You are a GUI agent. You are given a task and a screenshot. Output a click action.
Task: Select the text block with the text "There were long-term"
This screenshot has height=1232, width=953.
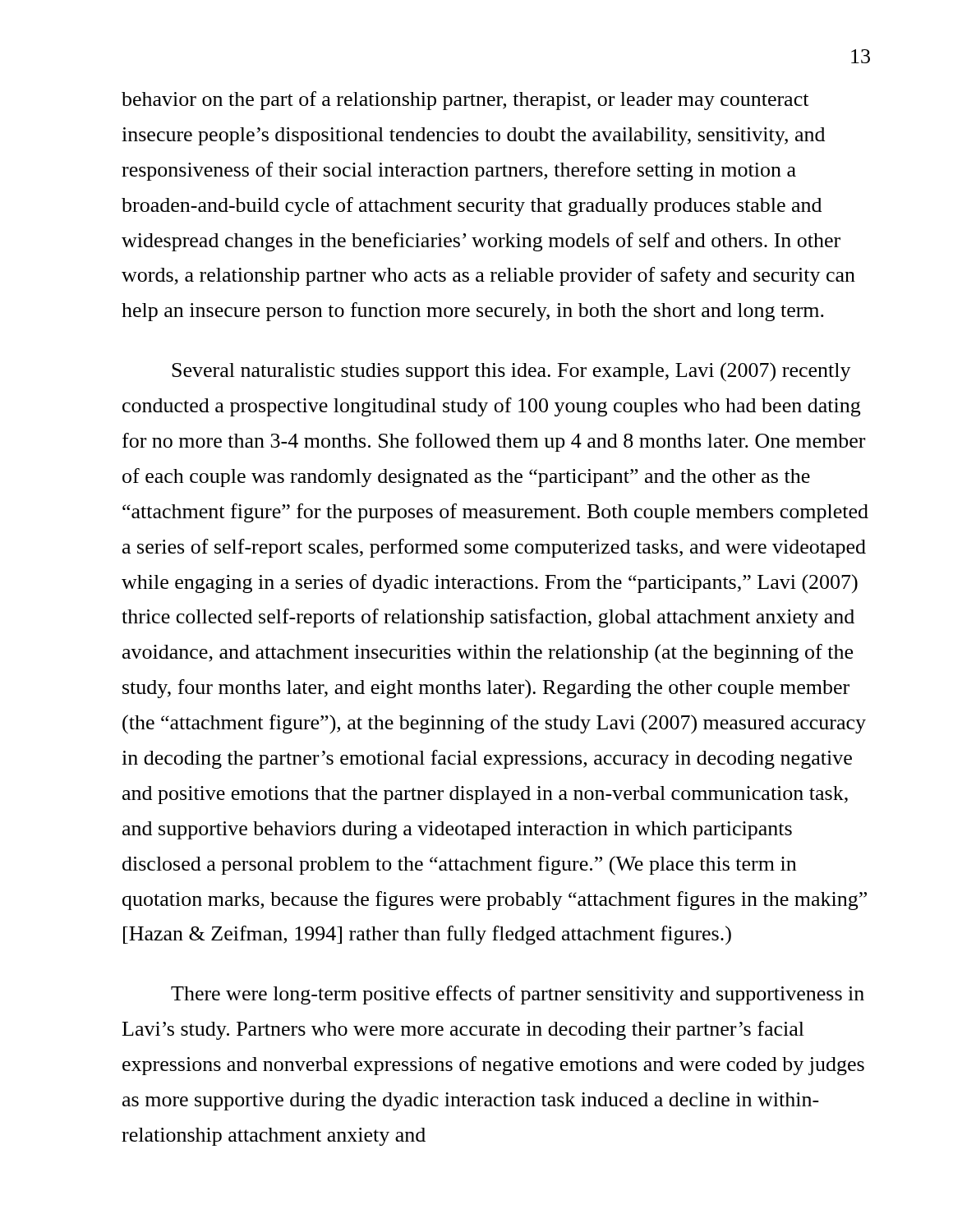(x=496, y=1065)
